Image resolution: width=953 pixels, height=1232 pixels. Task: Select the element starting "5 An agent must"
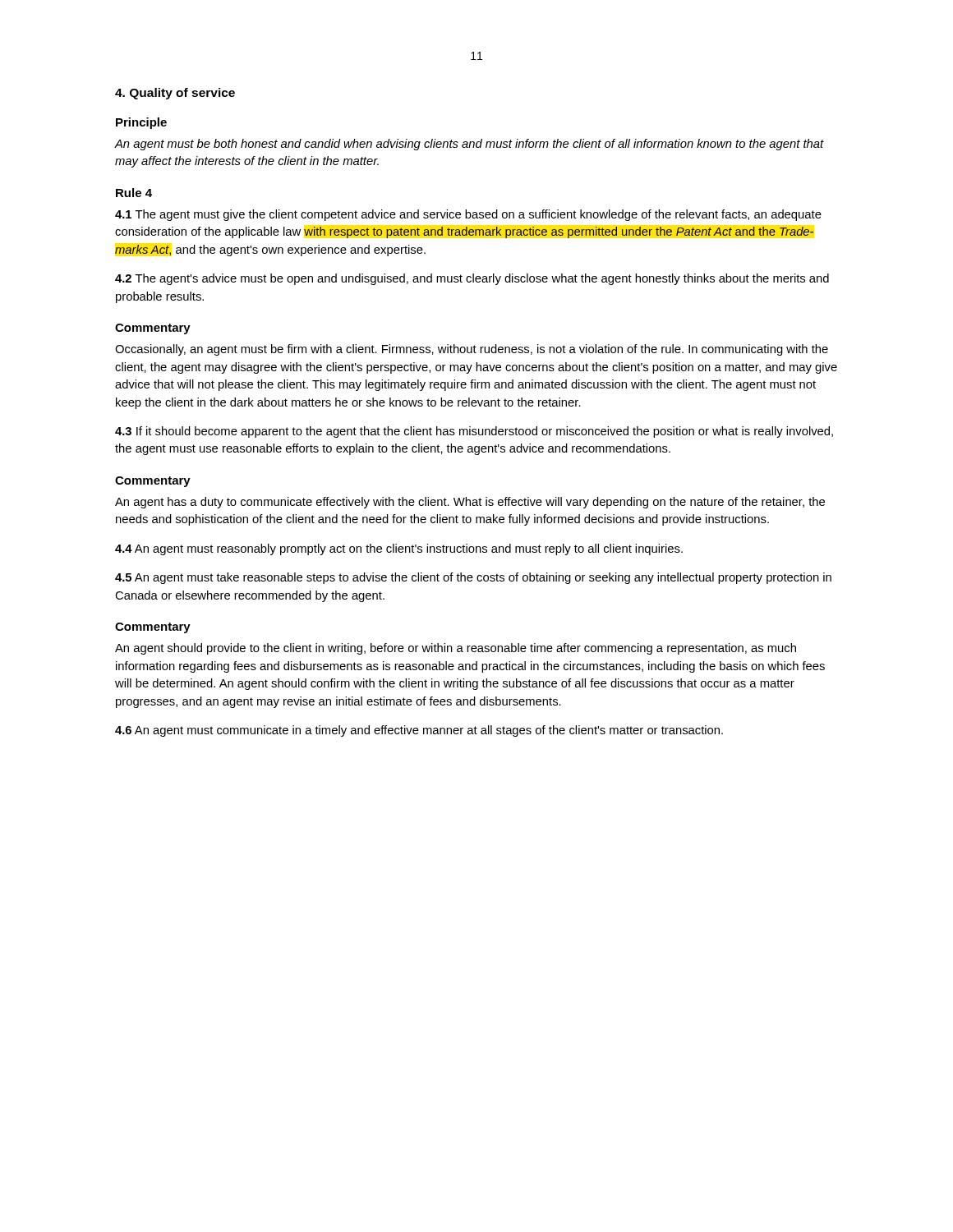[x=474, y=586]
